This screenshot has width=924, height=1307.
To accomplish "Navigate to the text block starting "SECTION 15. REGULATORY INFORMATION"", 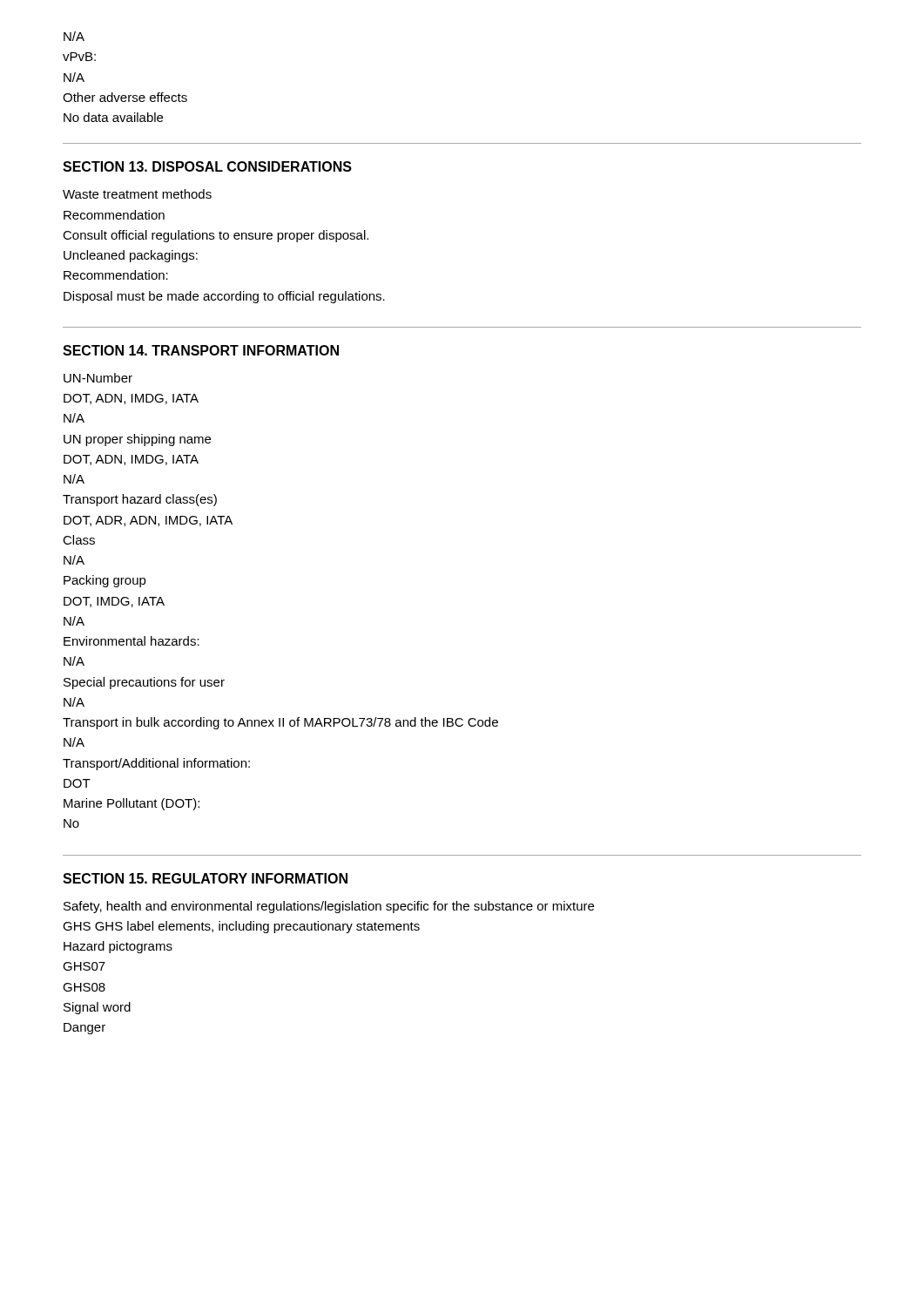I will pos(206,878).
